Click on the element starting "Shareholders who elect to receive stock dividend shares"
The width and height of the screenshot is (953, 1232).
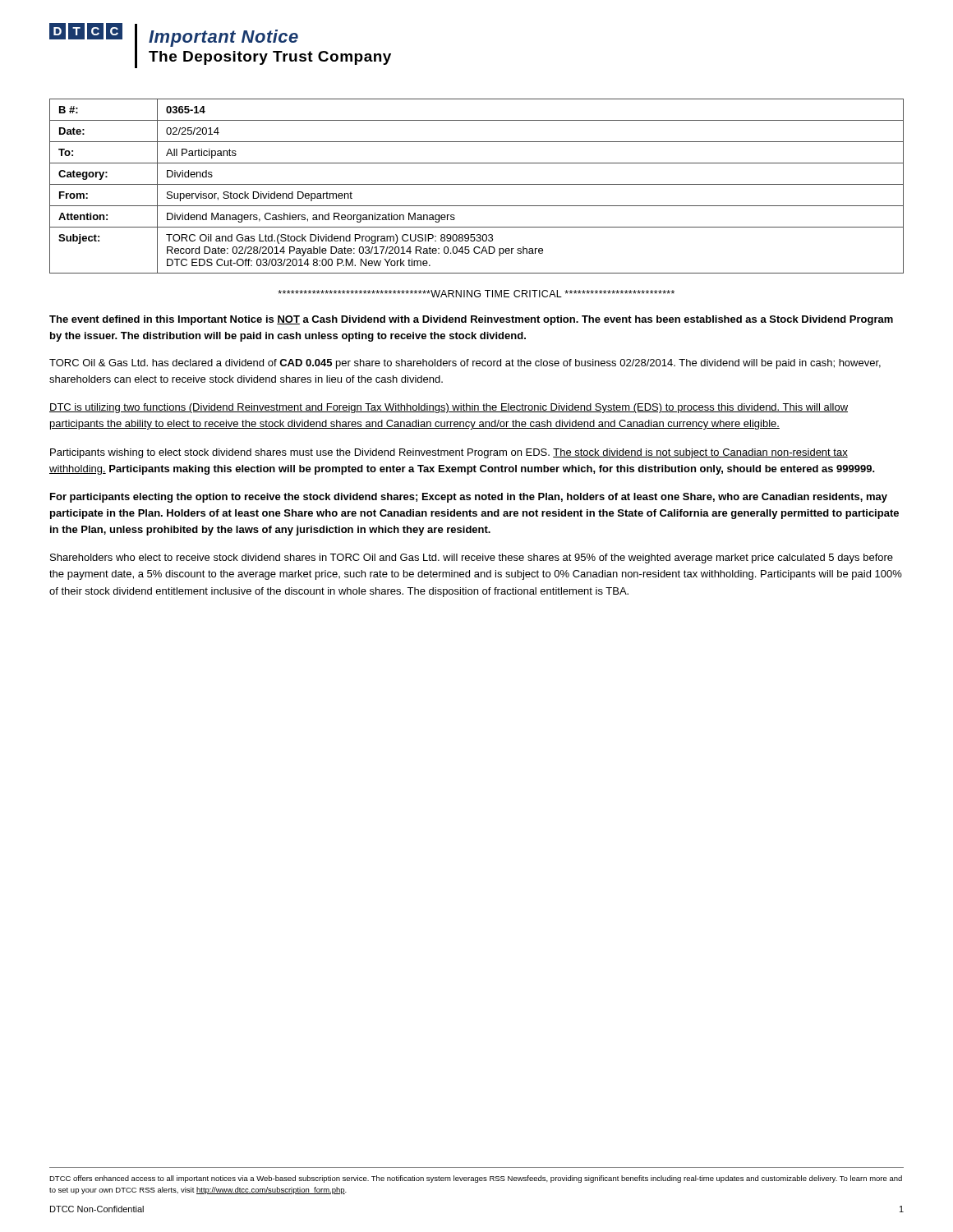[476, 574]
